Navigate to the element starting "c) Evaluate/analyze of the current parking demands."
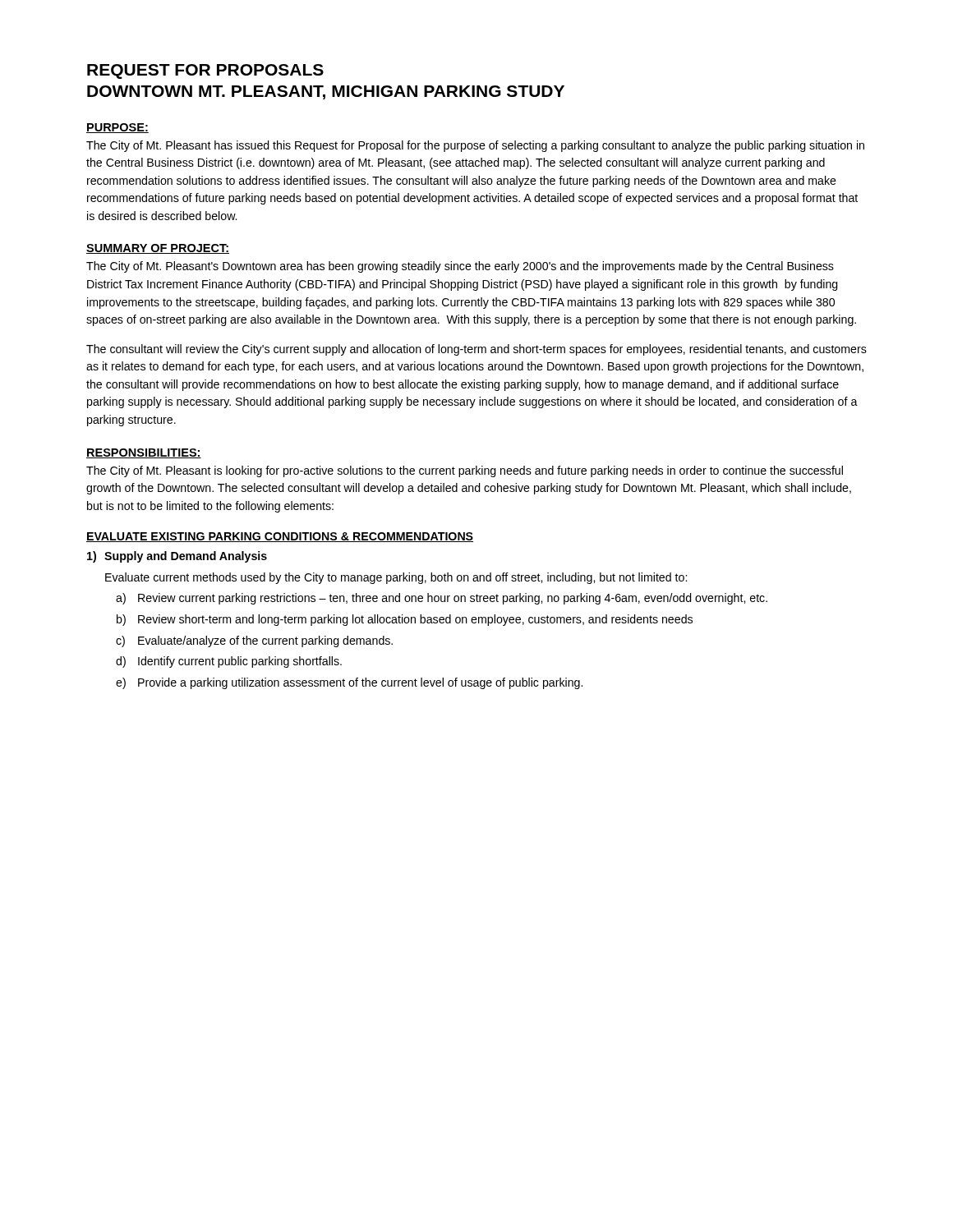The image size is (953, 1232). [254, 641]
